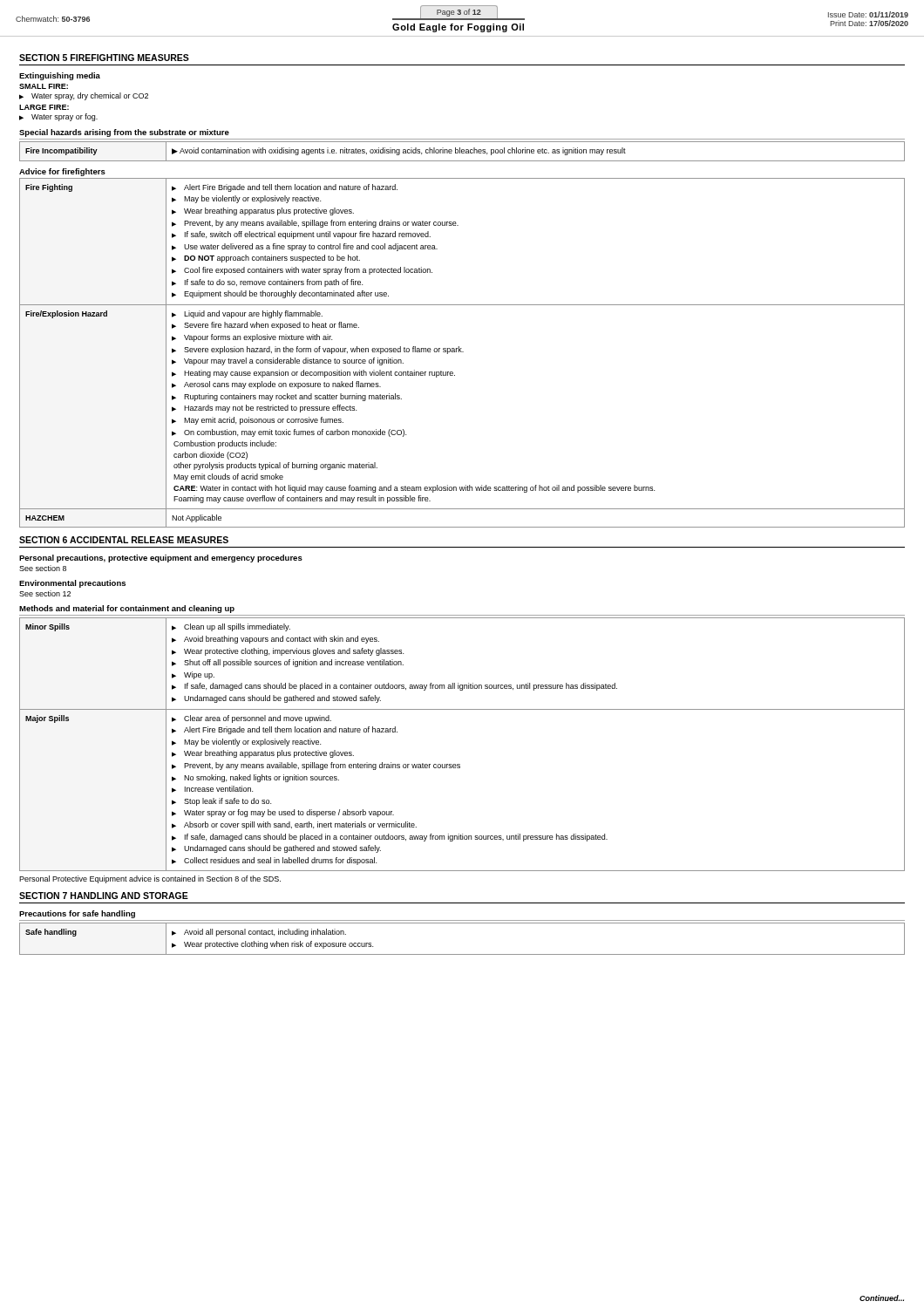924x1308 pixels.
Task: Find "Methods and material for containment and cleaning up" on this page
Action: tap(127, 609)
